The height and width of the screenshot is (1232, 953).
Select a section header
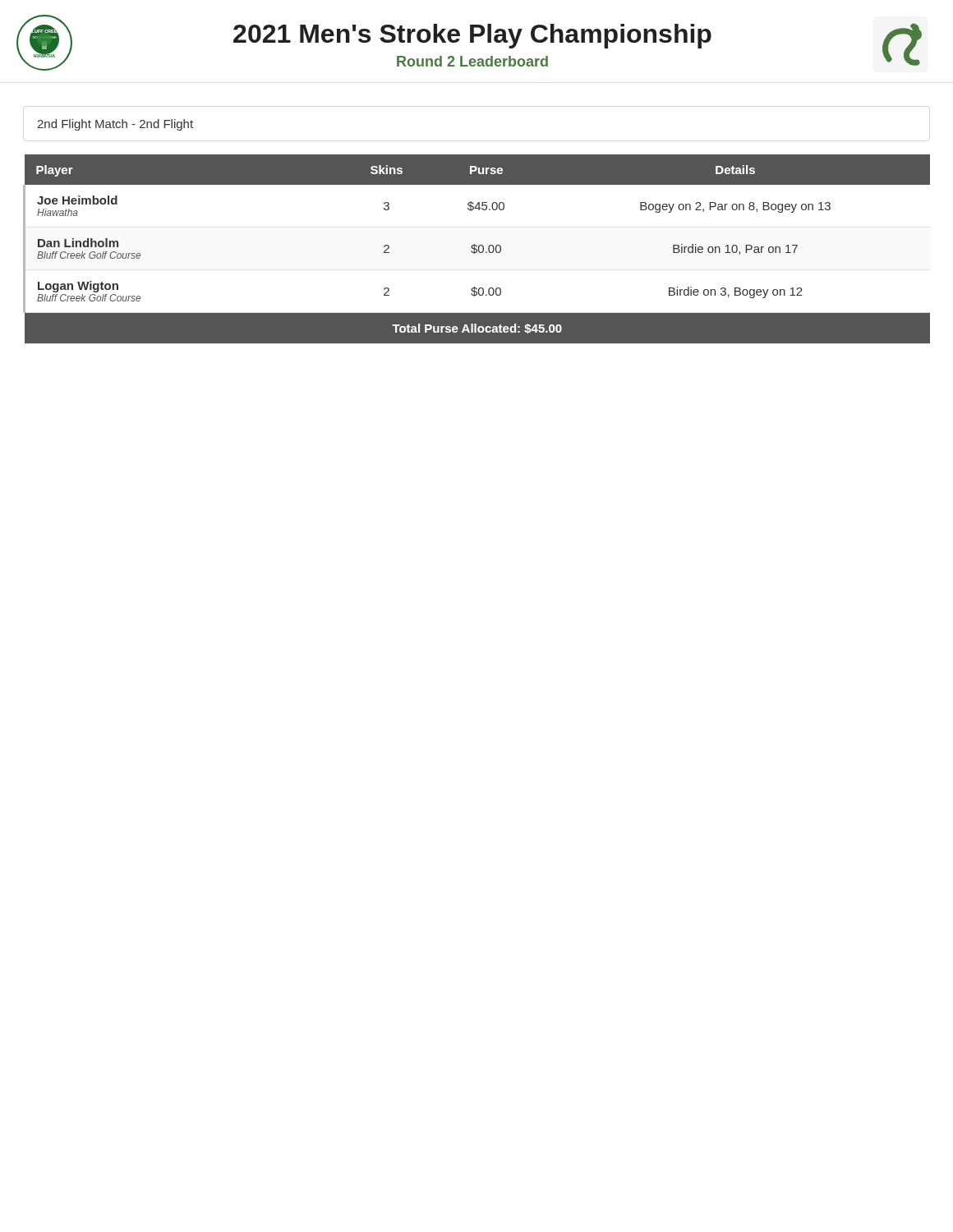(115, 124)
